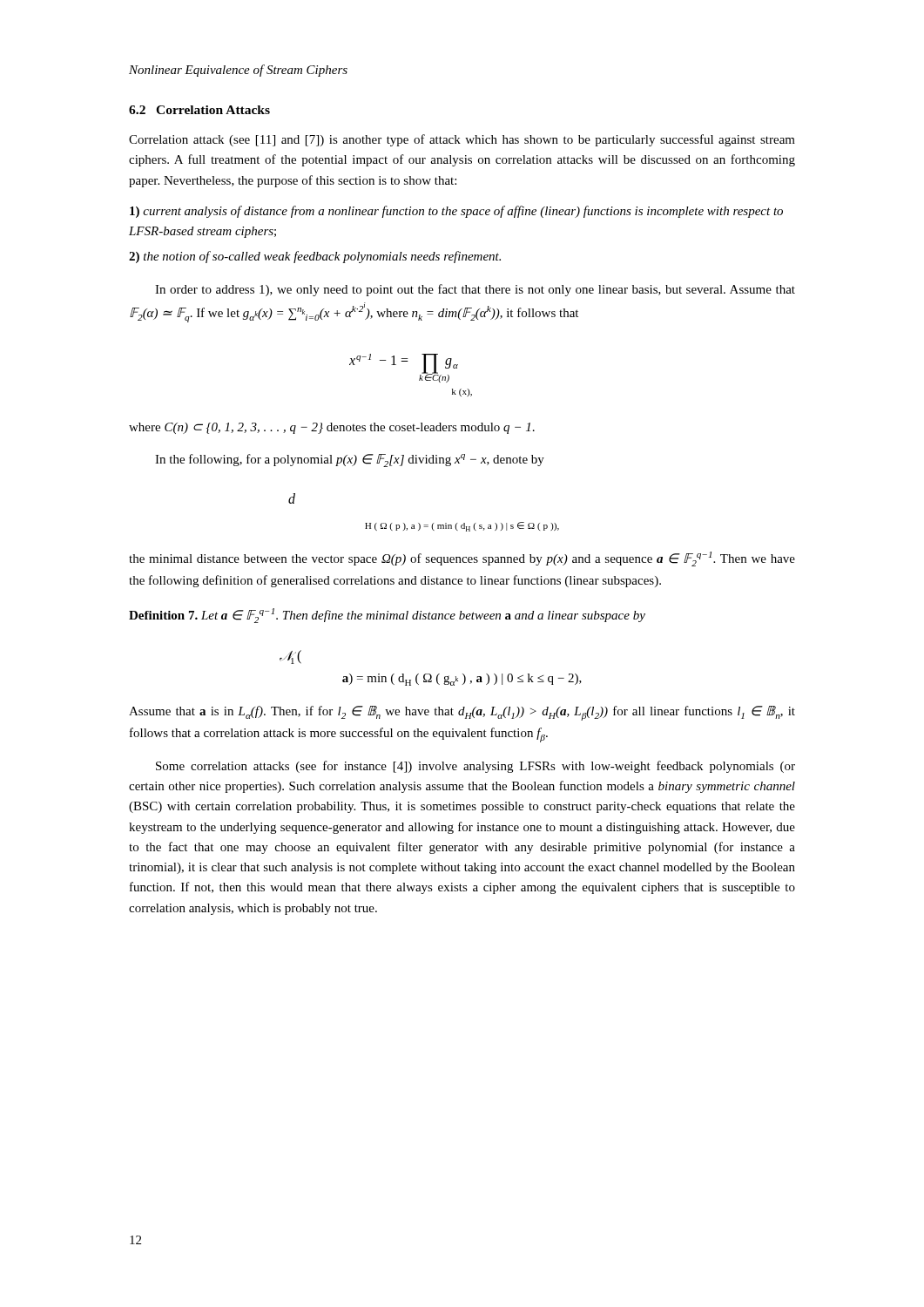Viewport: 924px width, 1307px height.
Task: Point to the text starting "In order to"
Action: click(x=462, y=302)
